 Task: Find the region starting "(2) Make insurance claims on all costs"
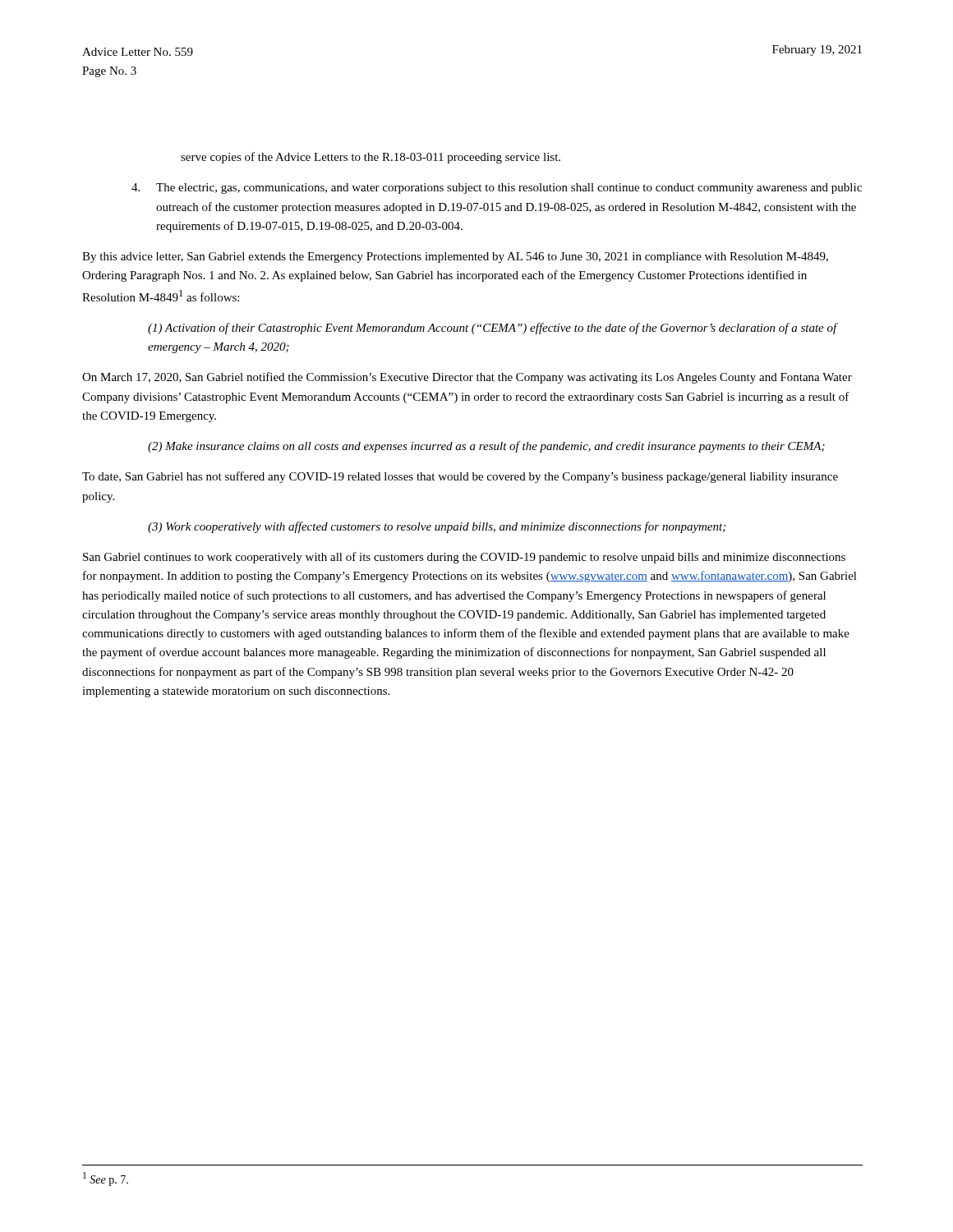tap(487, 446)
